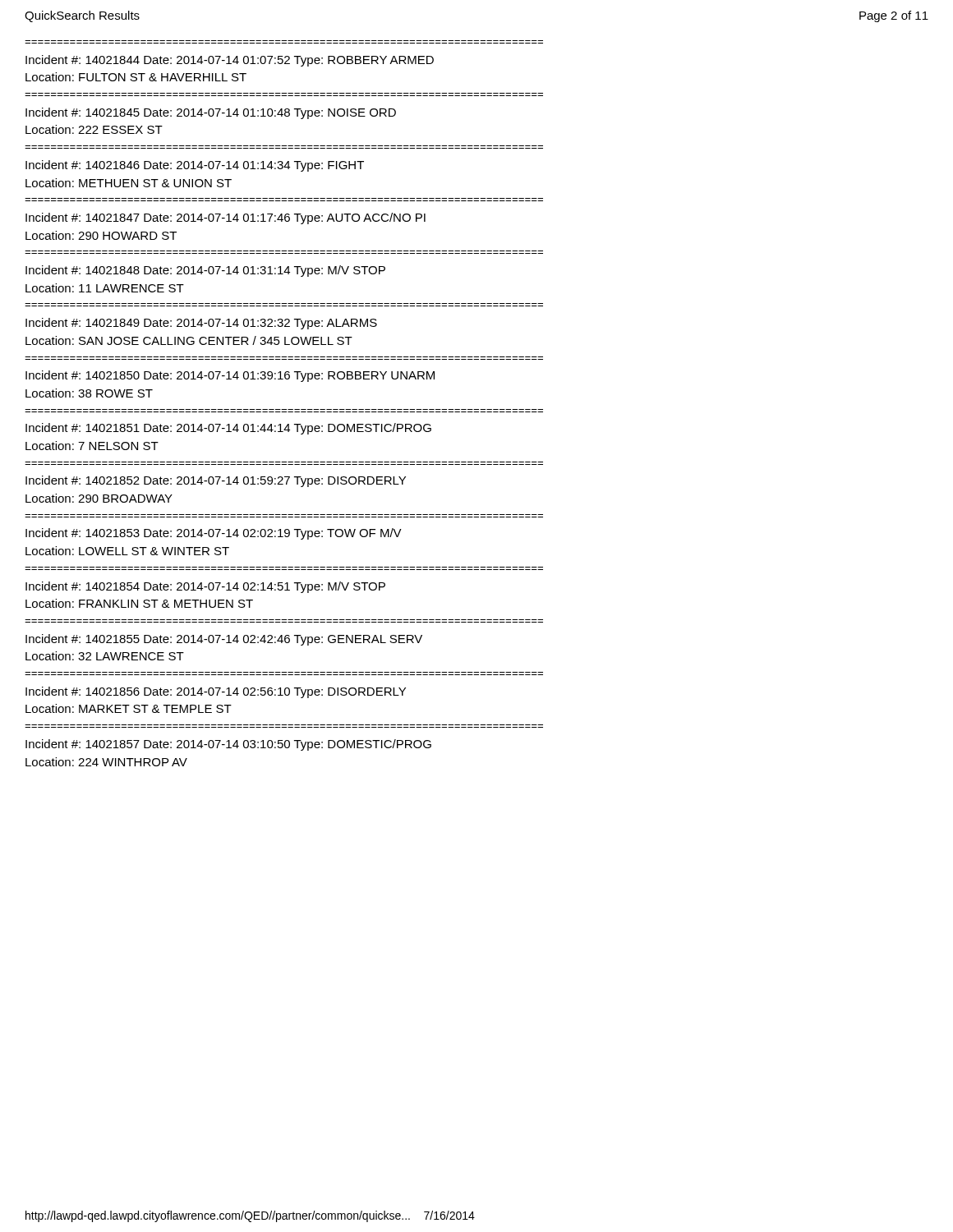Navigate to the text starting "================================================================================= Incident #: 14021845"
The height and width of the screenshot is (1232, 953).
tap(211, 113)
